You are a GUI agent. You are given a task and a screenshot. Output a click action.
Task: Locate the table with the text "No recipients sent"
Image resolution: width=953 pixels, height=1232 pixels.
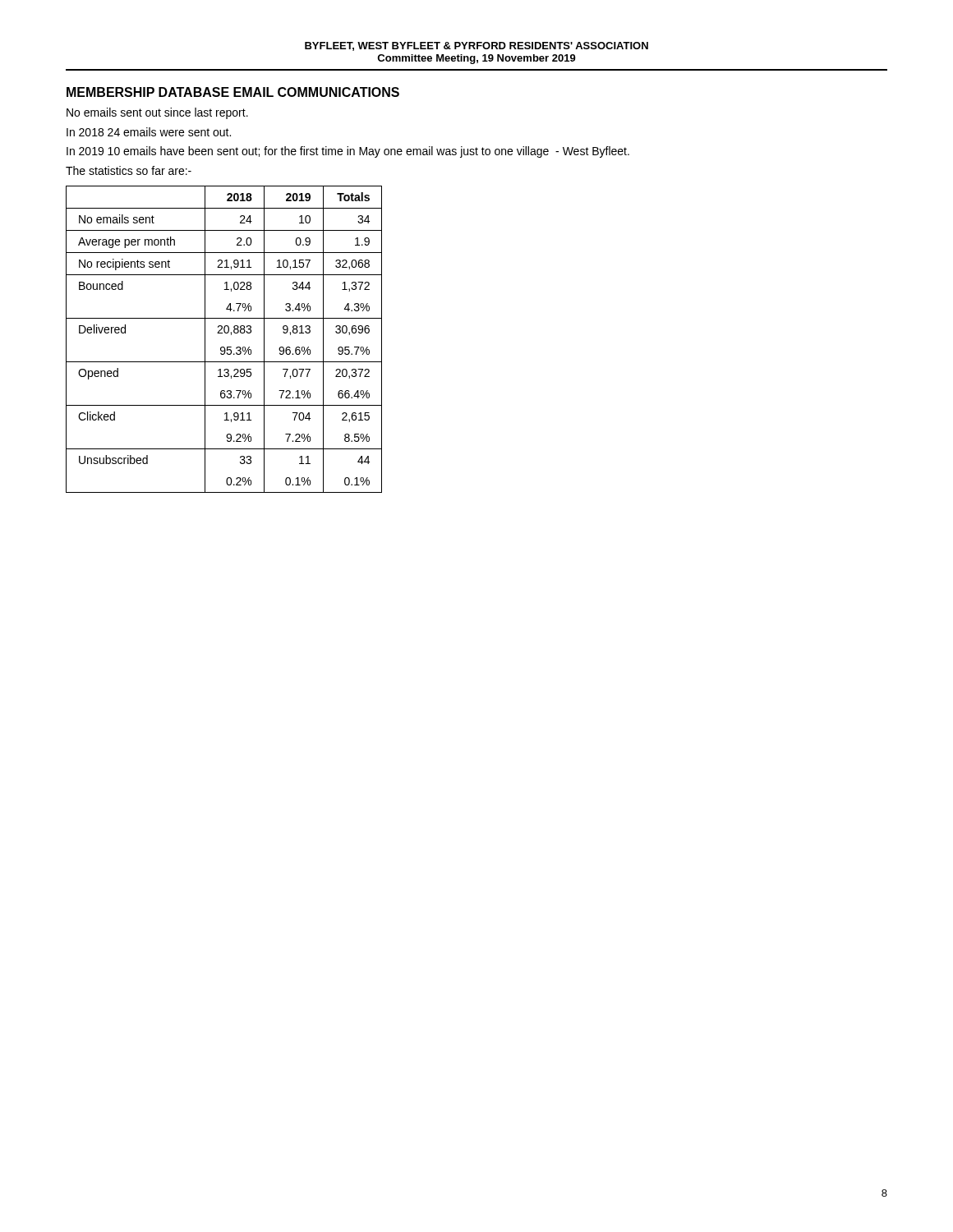(476, 339)
